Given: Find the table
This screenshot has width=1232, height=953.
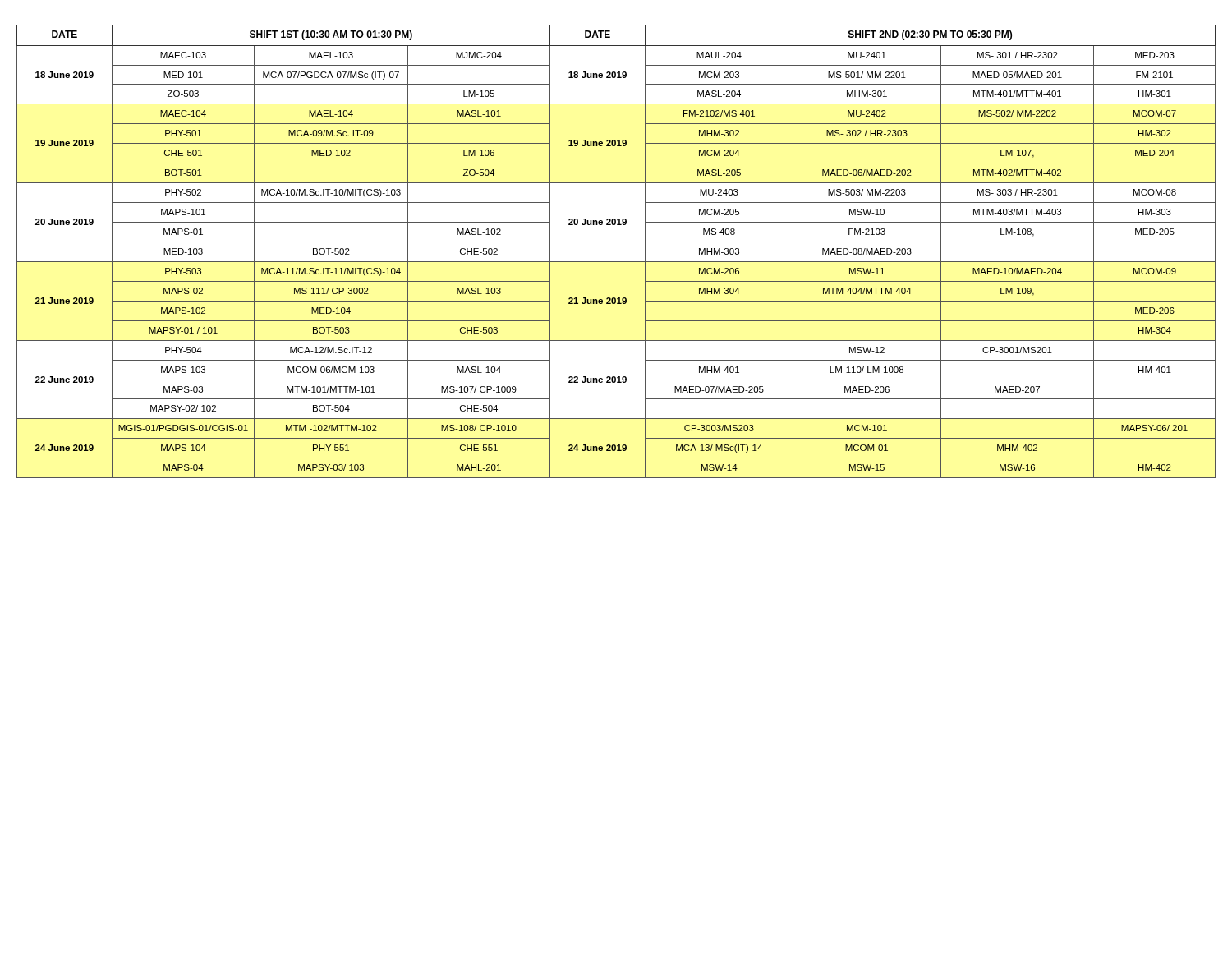Looking at the screenshot, I should (x=616, y=251).
